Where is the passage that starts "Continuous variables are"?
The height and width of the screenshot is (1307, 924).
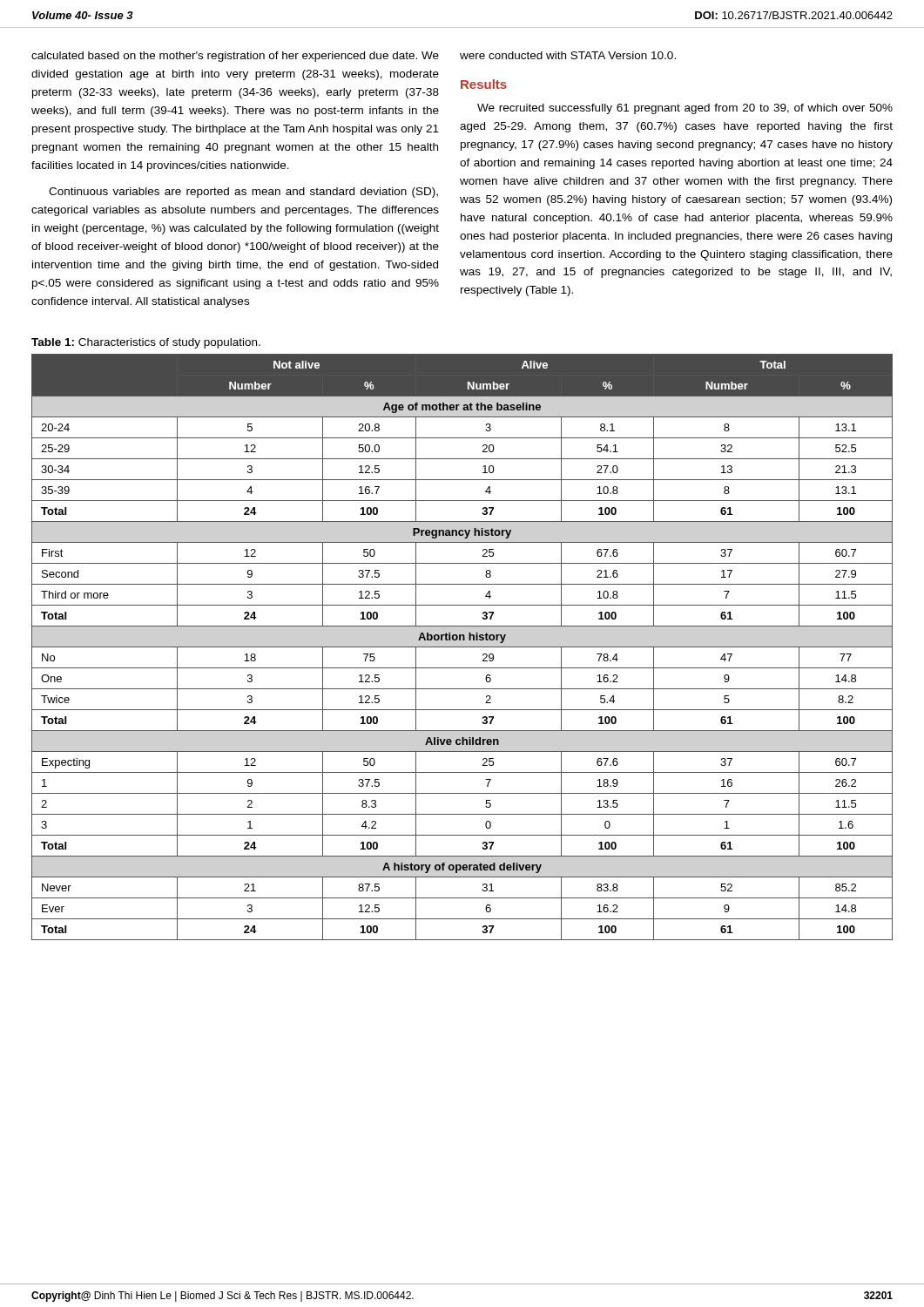click(x=235, y=247)
